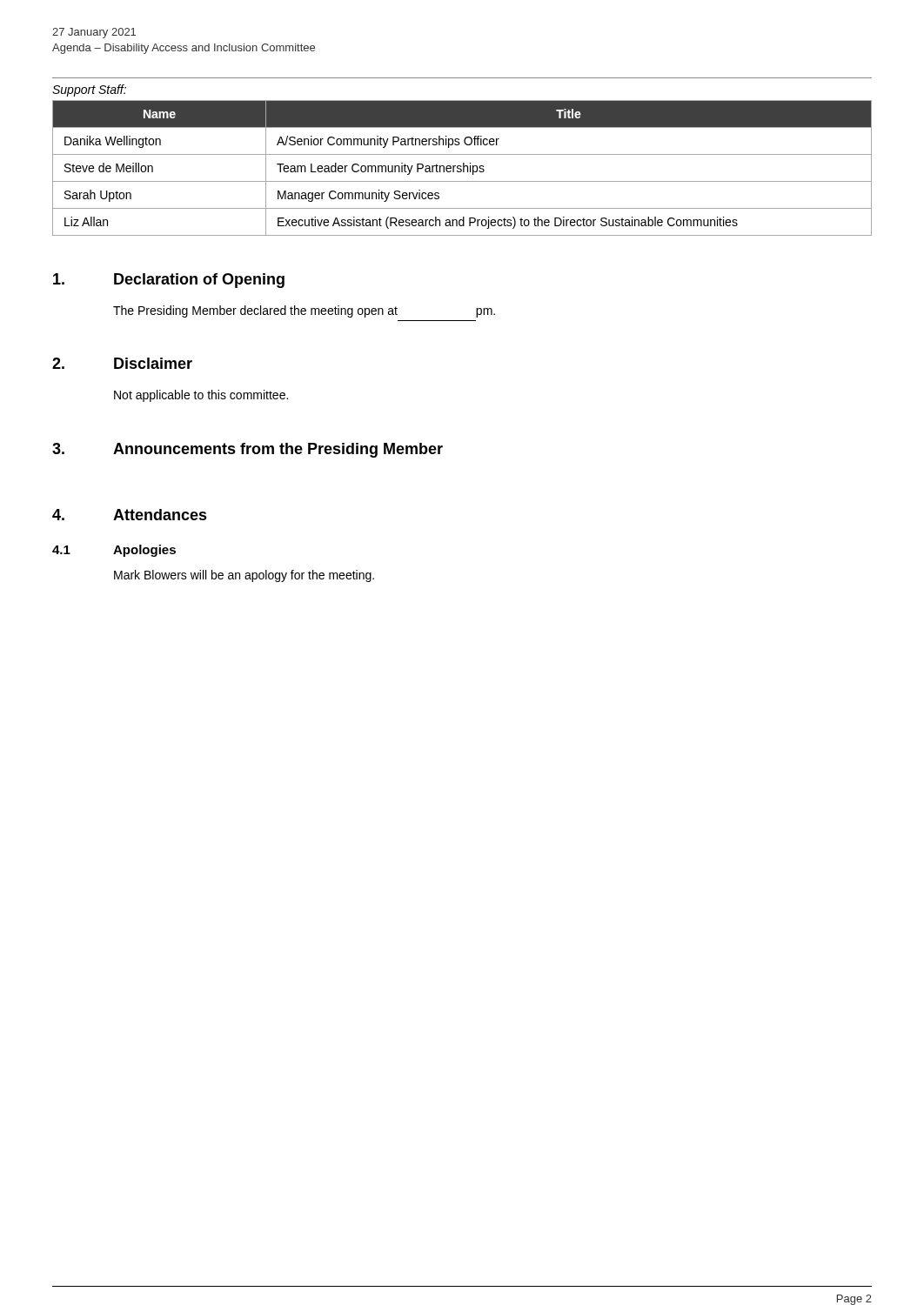Find the table that mentions "Manager Community Services"
This screenshot has height=1305, width=924.
tap(462, 168)
